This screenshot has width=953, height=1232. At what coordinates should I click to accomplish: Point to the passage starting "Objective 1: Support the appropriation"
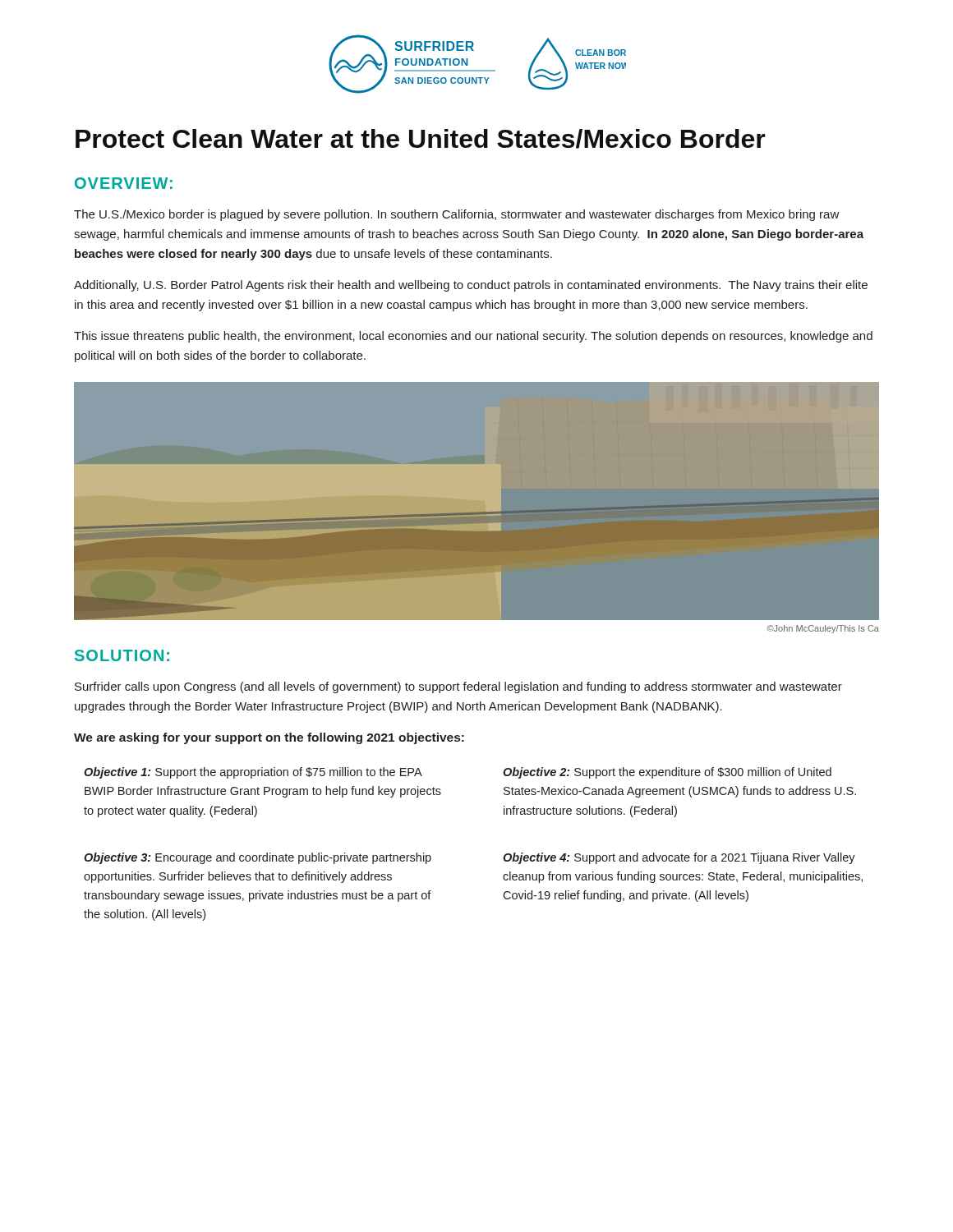262,791
